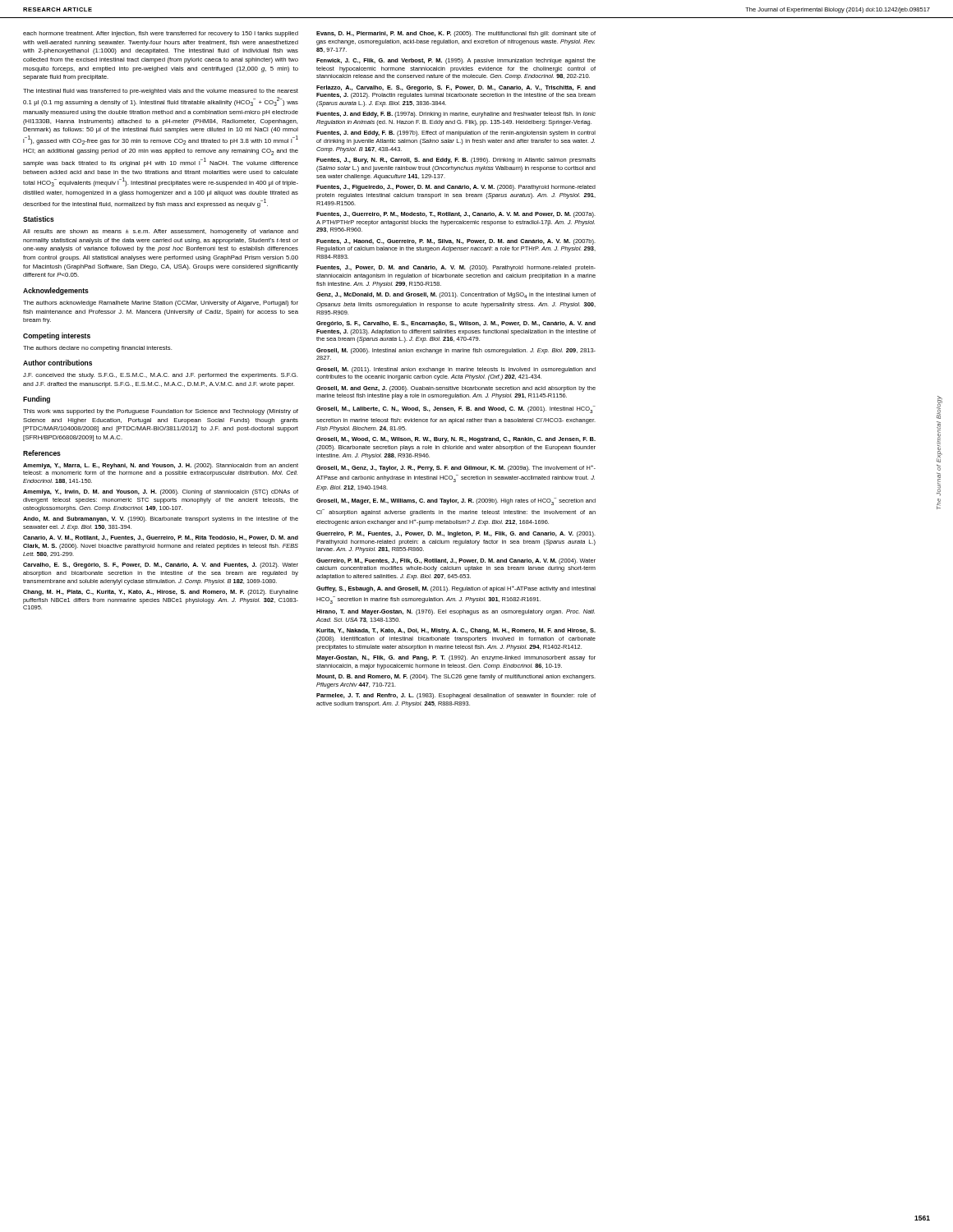Viewport: 953px width, 1232px height.
Task: Point to the block beginning "The intestinal fluid was transferred"
Action: (x=161, y=147)
